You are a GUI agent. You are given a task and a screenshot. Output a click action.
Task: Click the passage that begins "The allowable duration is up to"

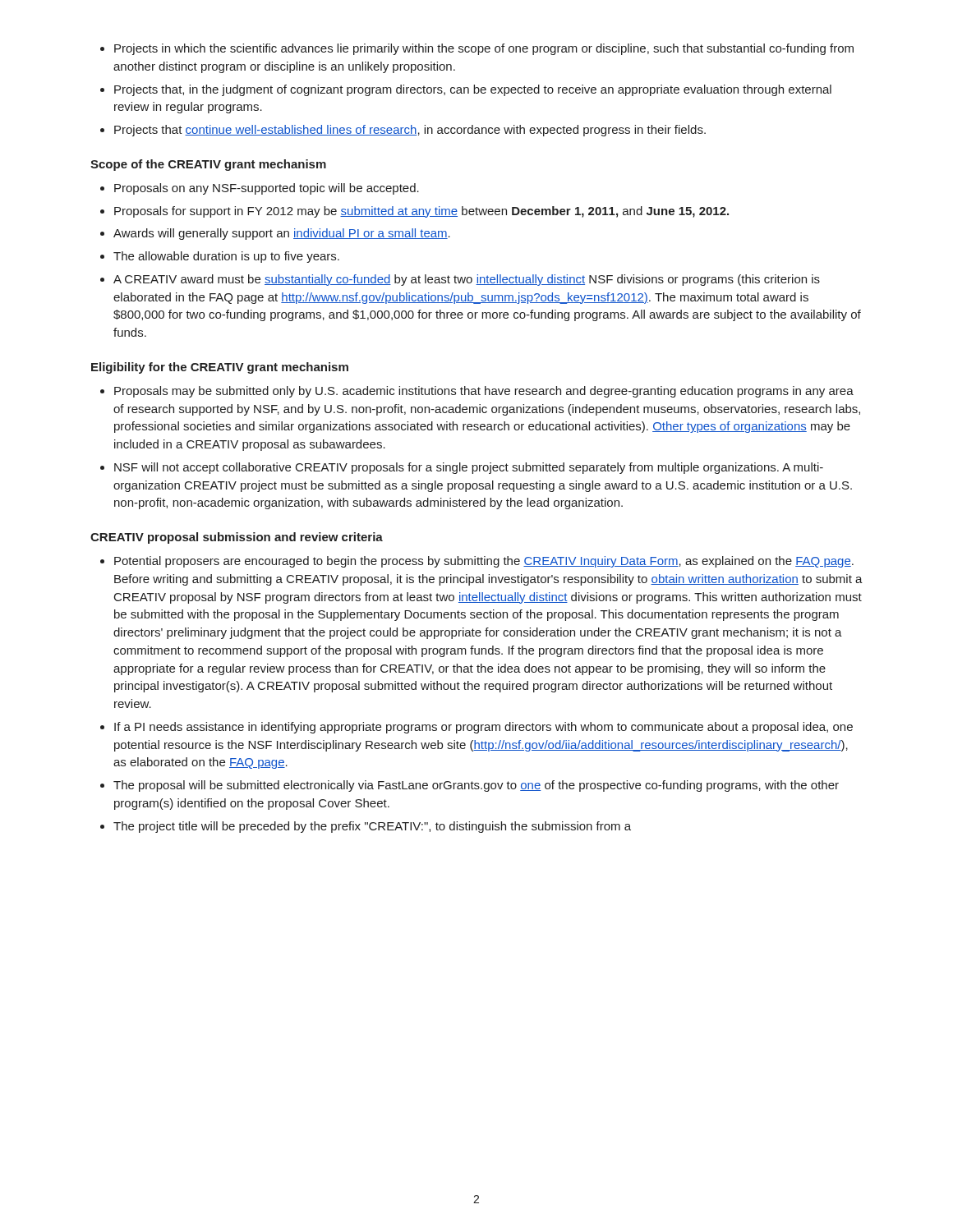pos(226,257)
